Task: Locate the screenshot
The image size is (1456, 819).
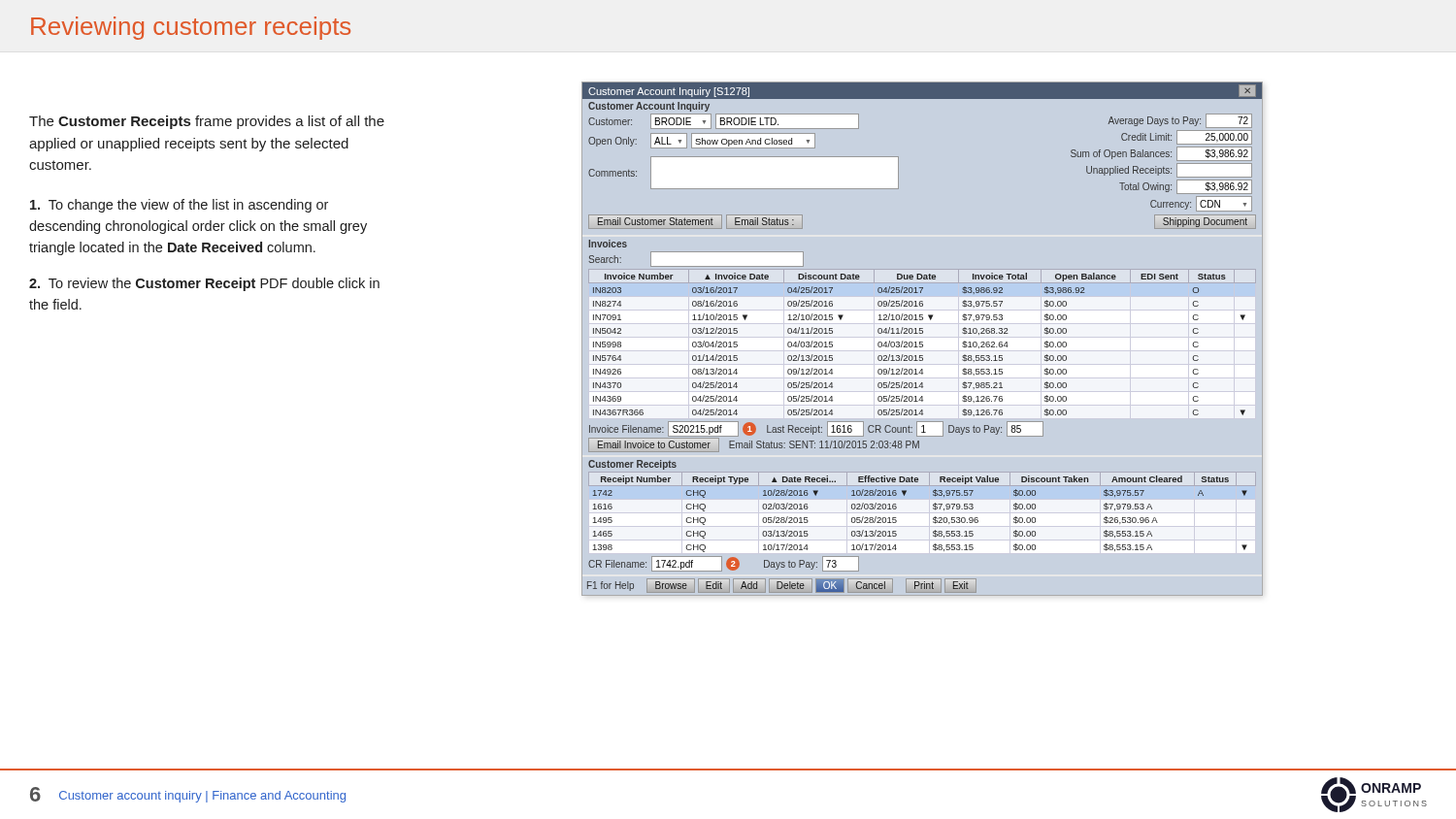Action: (x=922, y=339)
